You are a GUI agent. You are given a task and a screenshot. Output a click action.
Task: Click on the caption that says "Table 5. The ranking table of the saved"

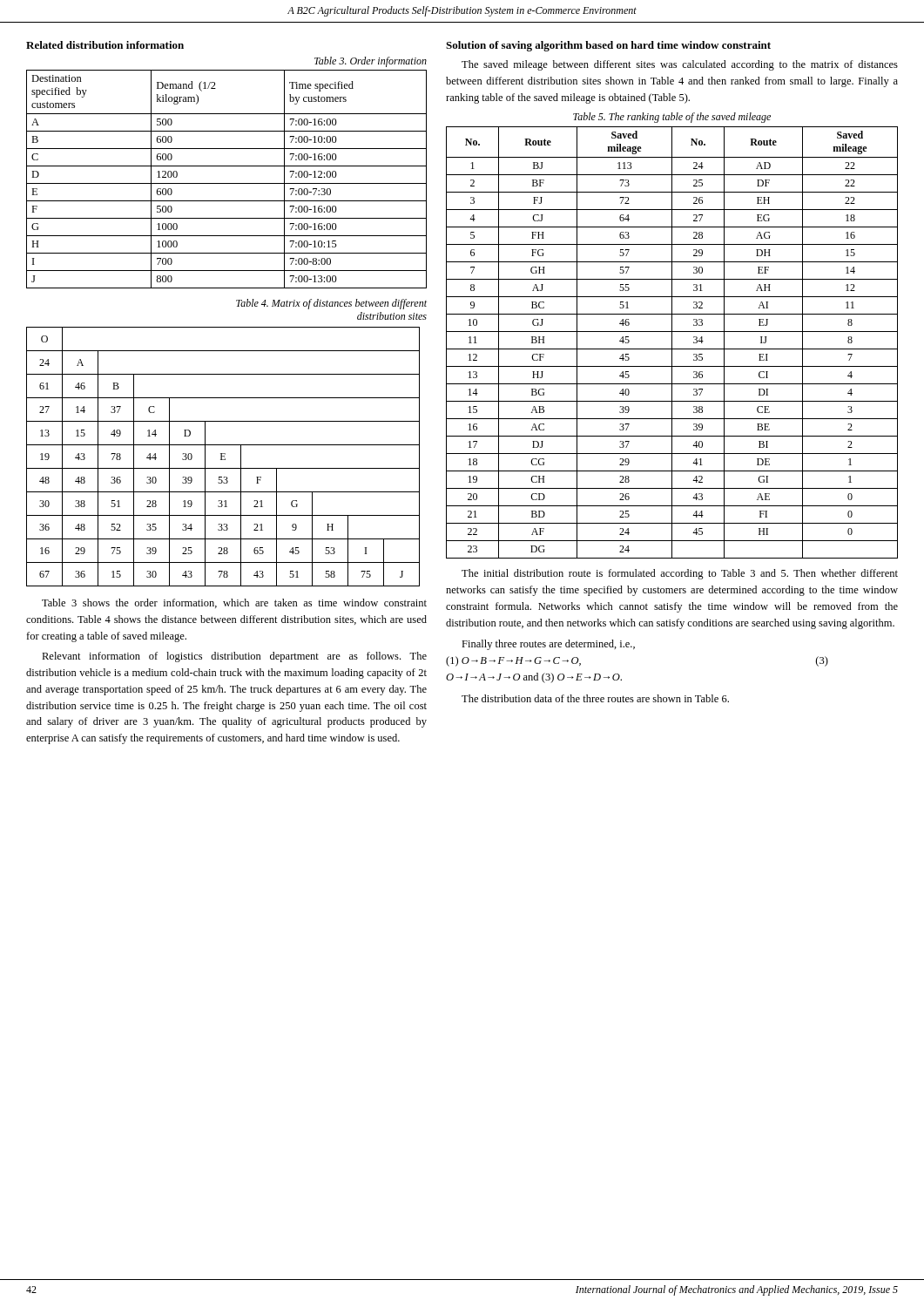pos(672,117)
